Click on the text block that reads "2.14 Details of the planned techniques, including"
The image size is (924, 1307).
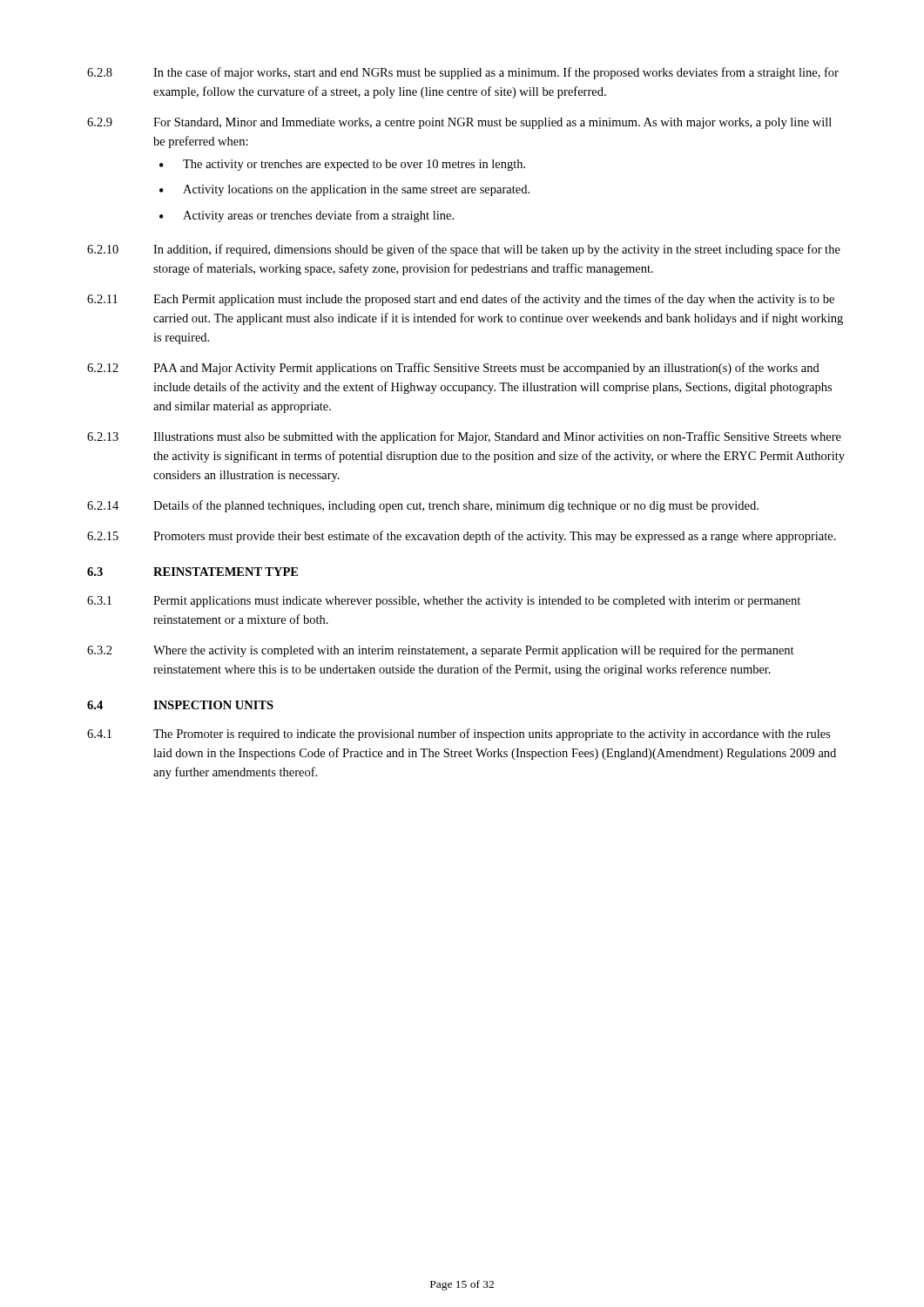466,505
